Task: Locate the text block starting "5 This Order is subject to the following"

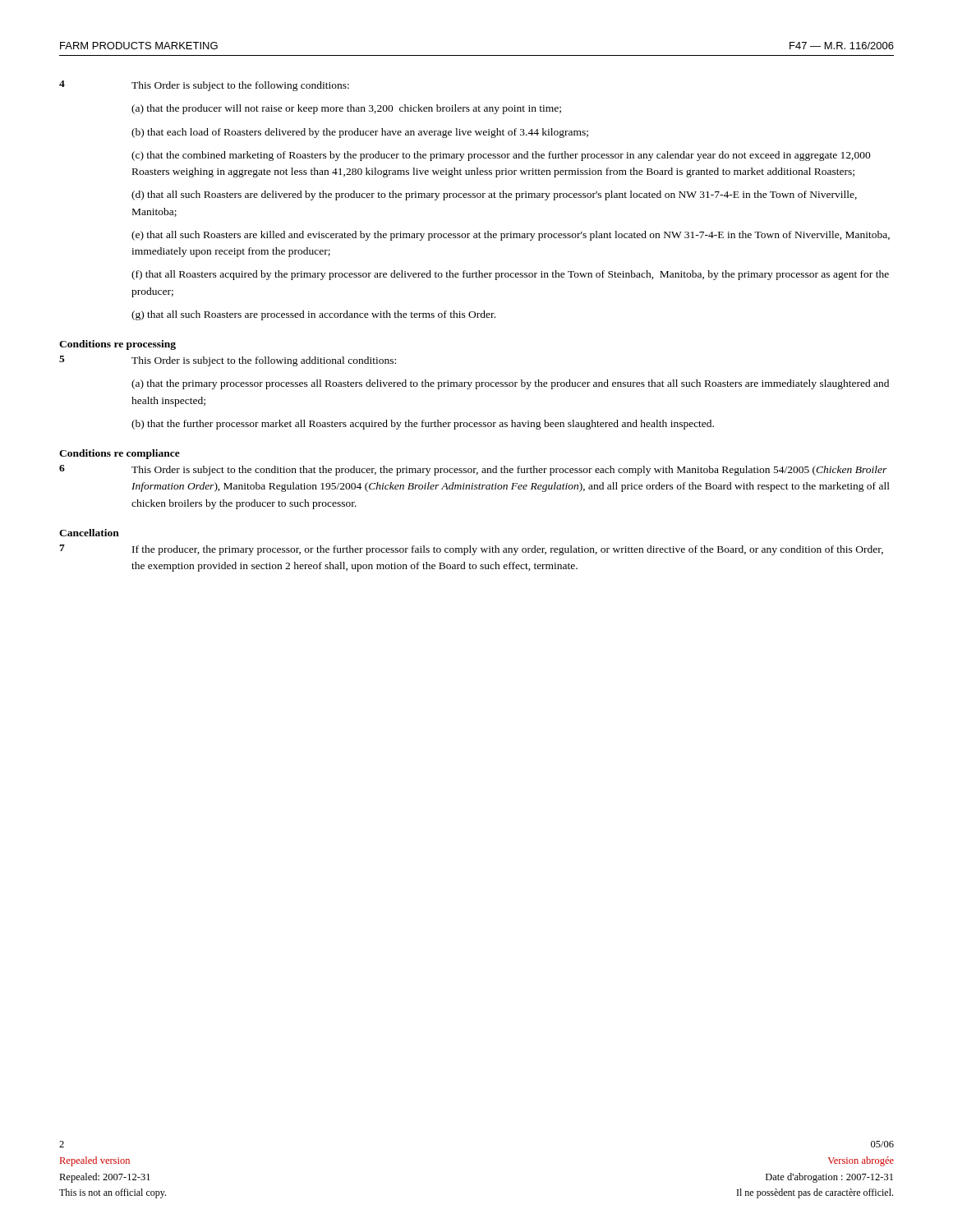Action: 228,361
